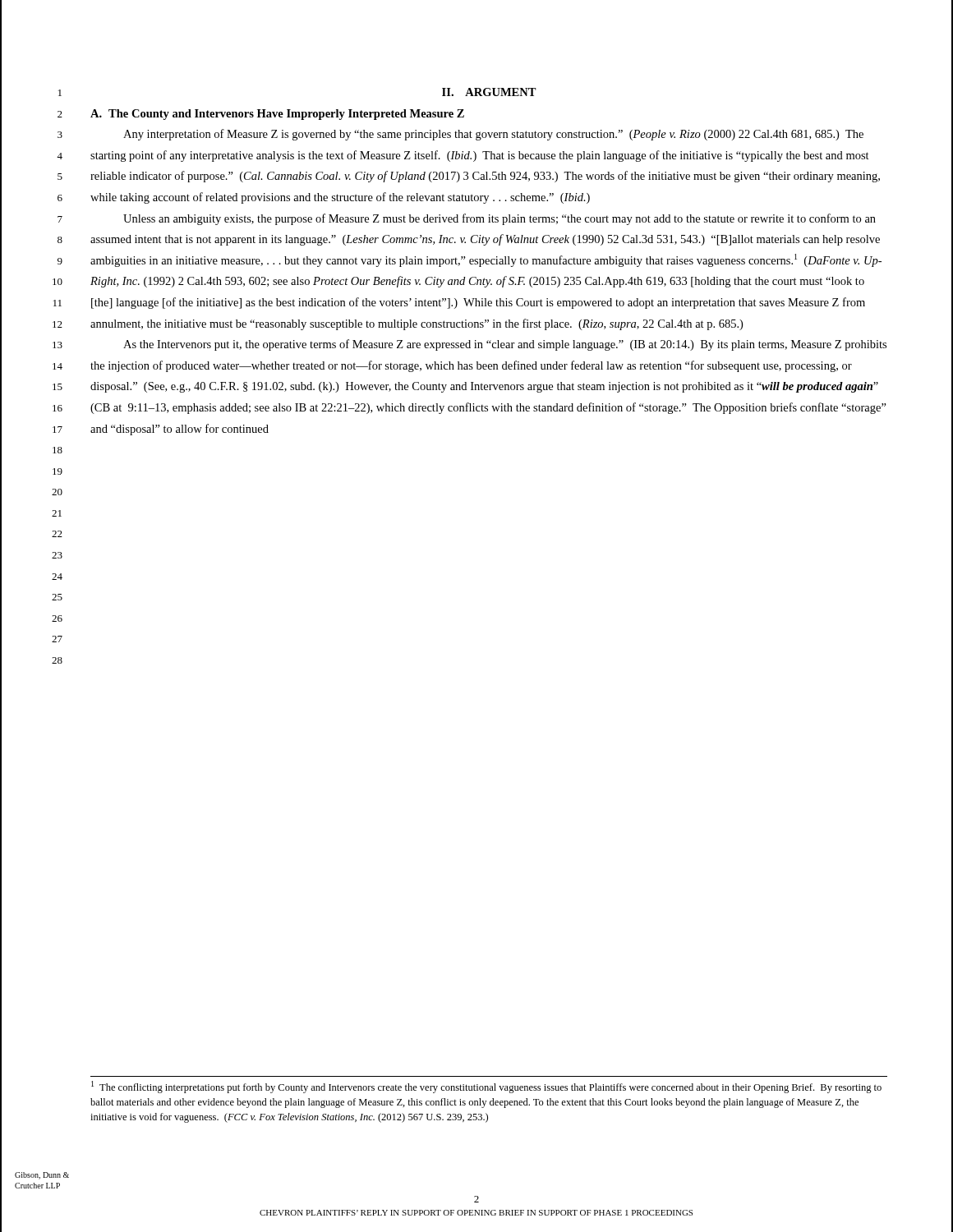Locate the text block that says "Unless an ambiguity exists,"

489,271
